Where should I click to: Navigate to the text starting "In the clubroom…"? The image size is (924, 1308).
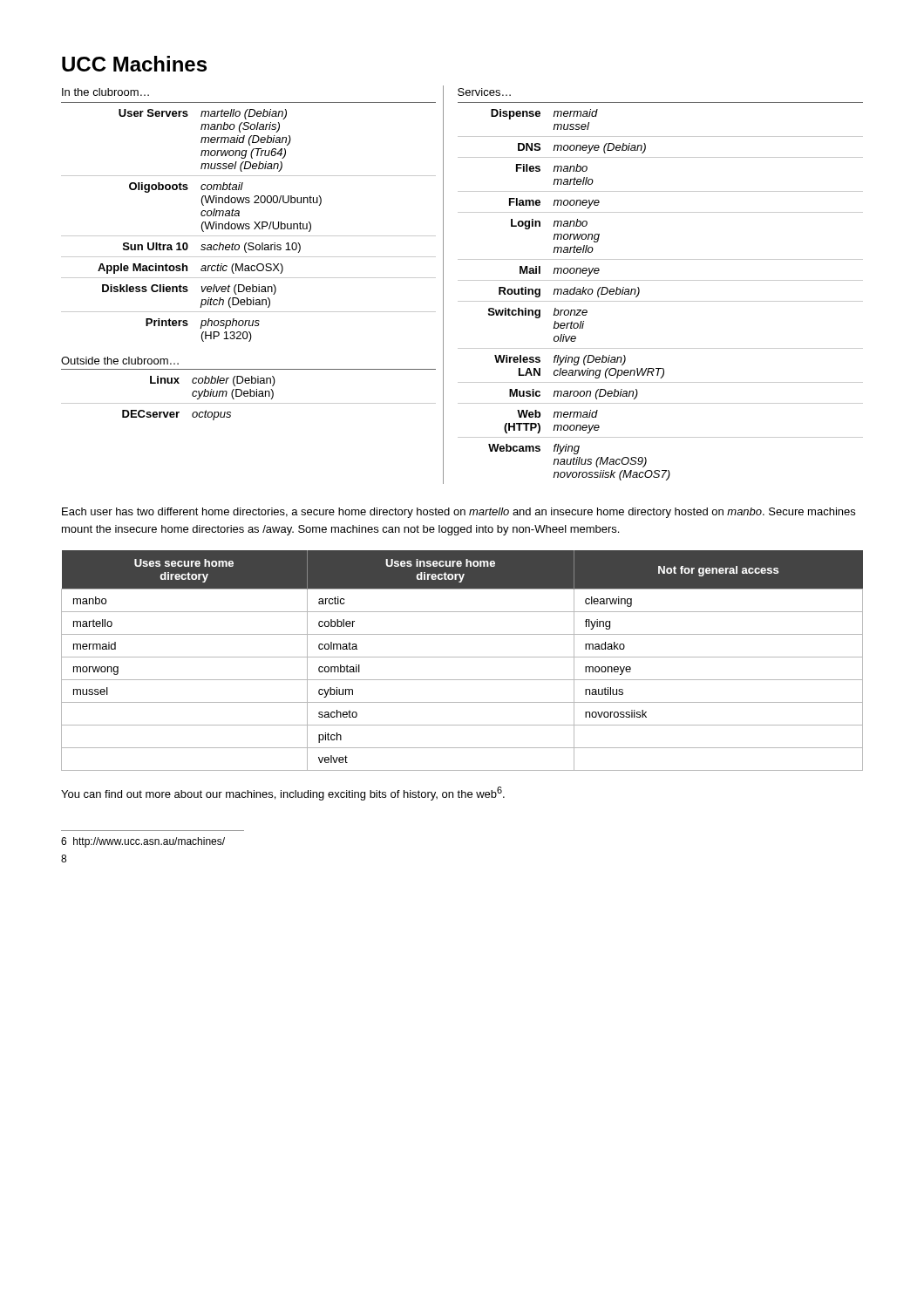coord(106,92)
